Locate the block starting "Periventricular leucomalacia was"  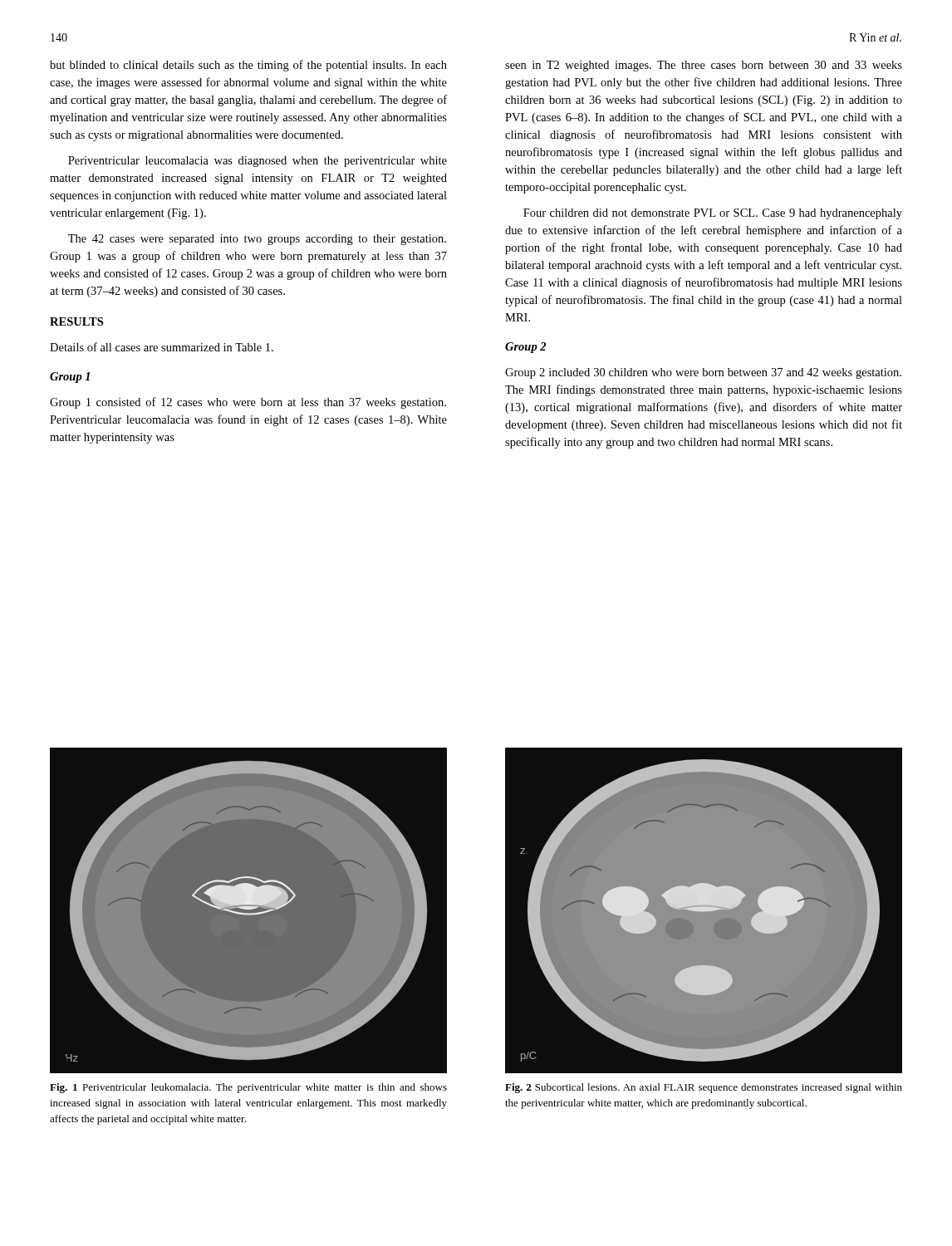point(248,187)
